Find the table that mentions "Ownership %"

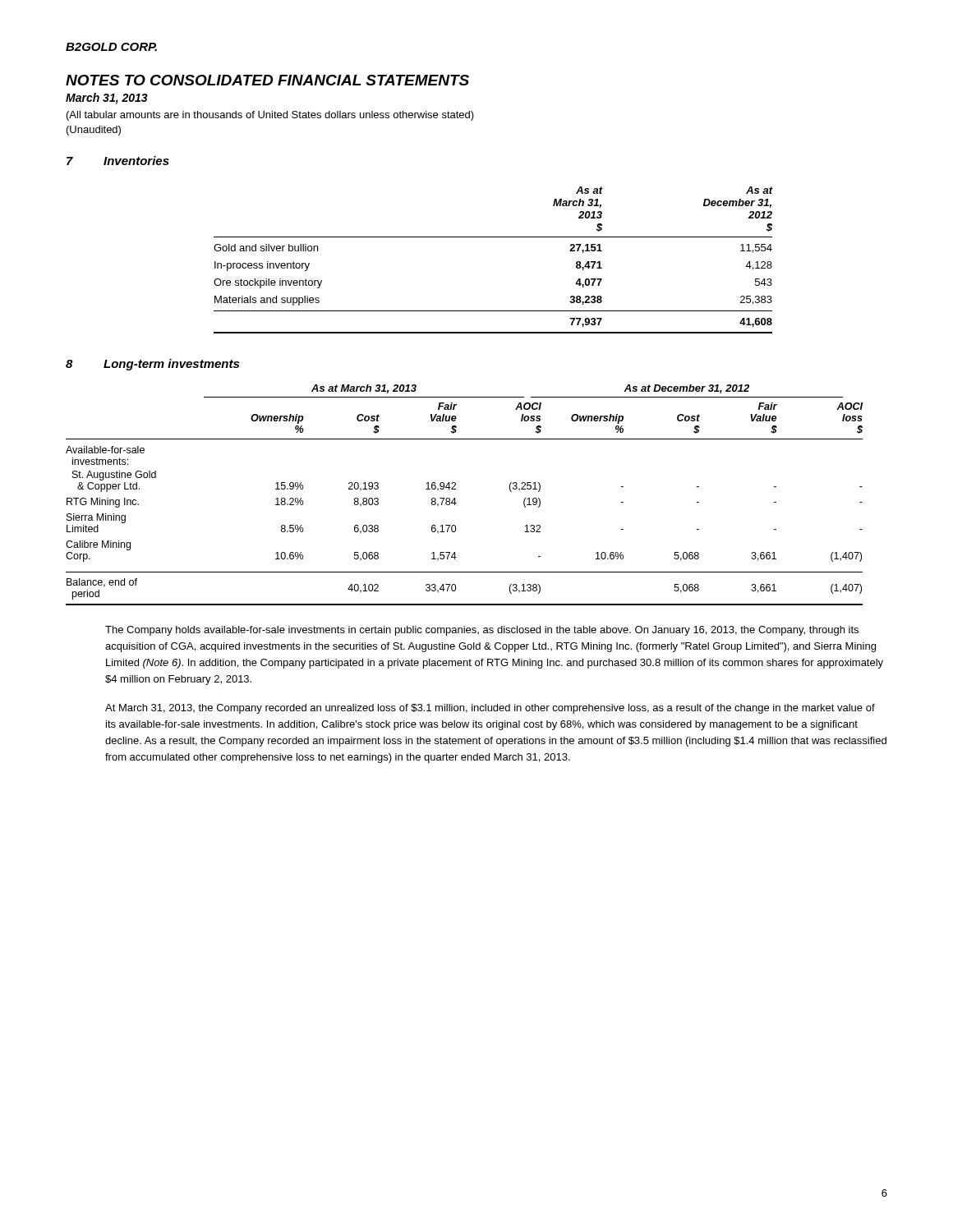coord(476,494)
